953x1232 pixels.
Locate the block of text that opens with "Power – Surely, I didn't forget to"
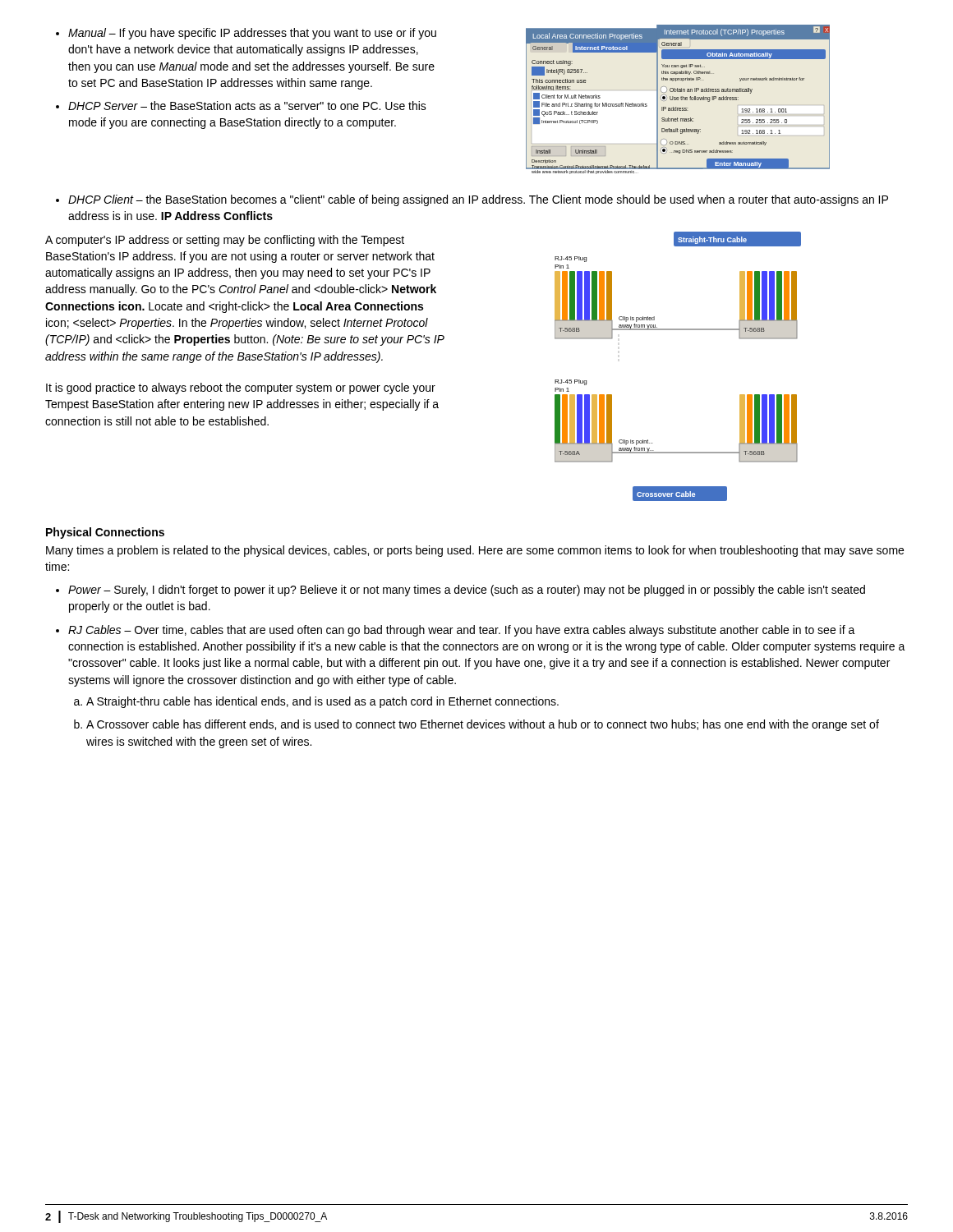[x=467, y=598]
